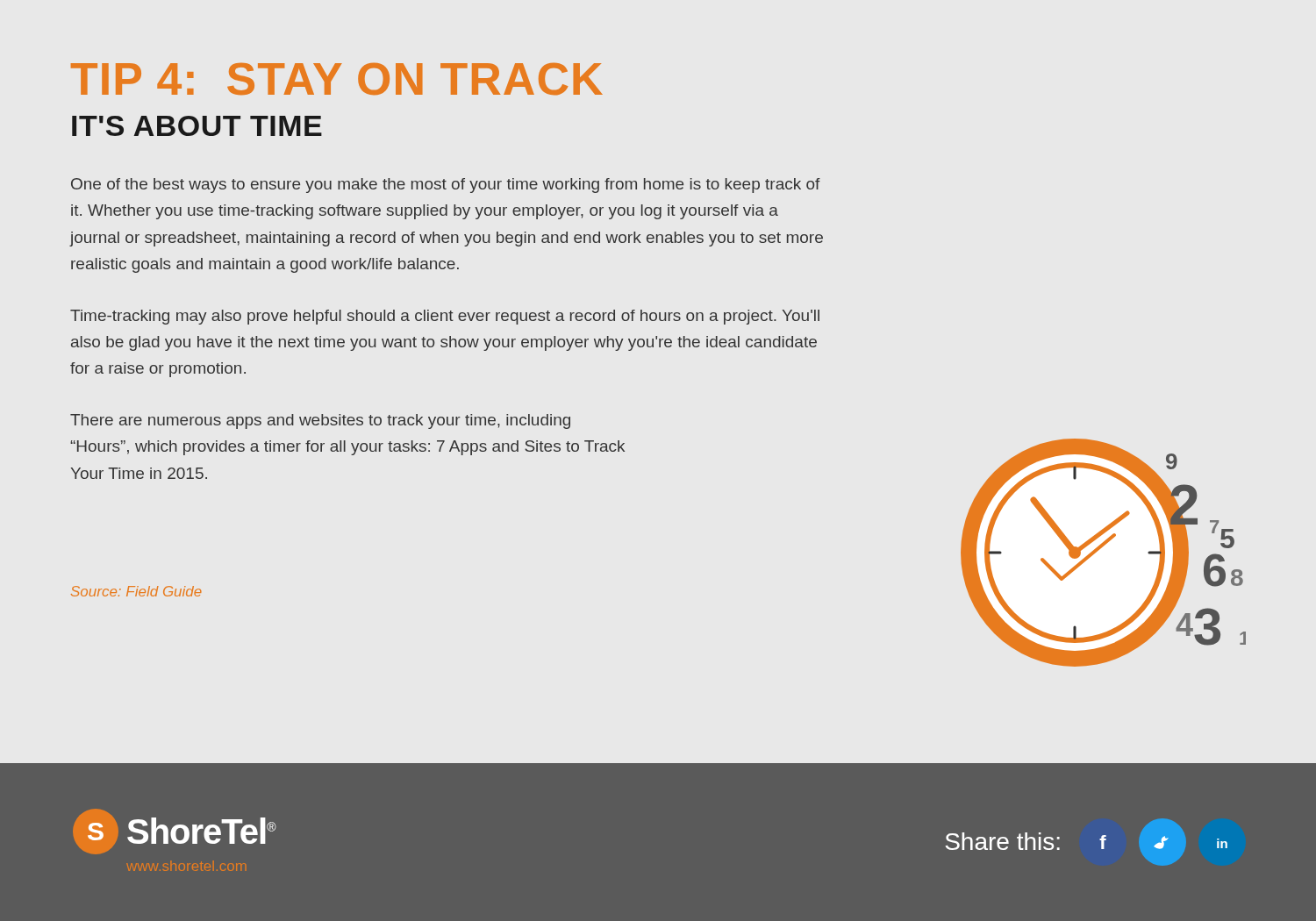Select the title
This screenshot has height=921, width=1316.
pyautogui.click(x=658, y=98)
